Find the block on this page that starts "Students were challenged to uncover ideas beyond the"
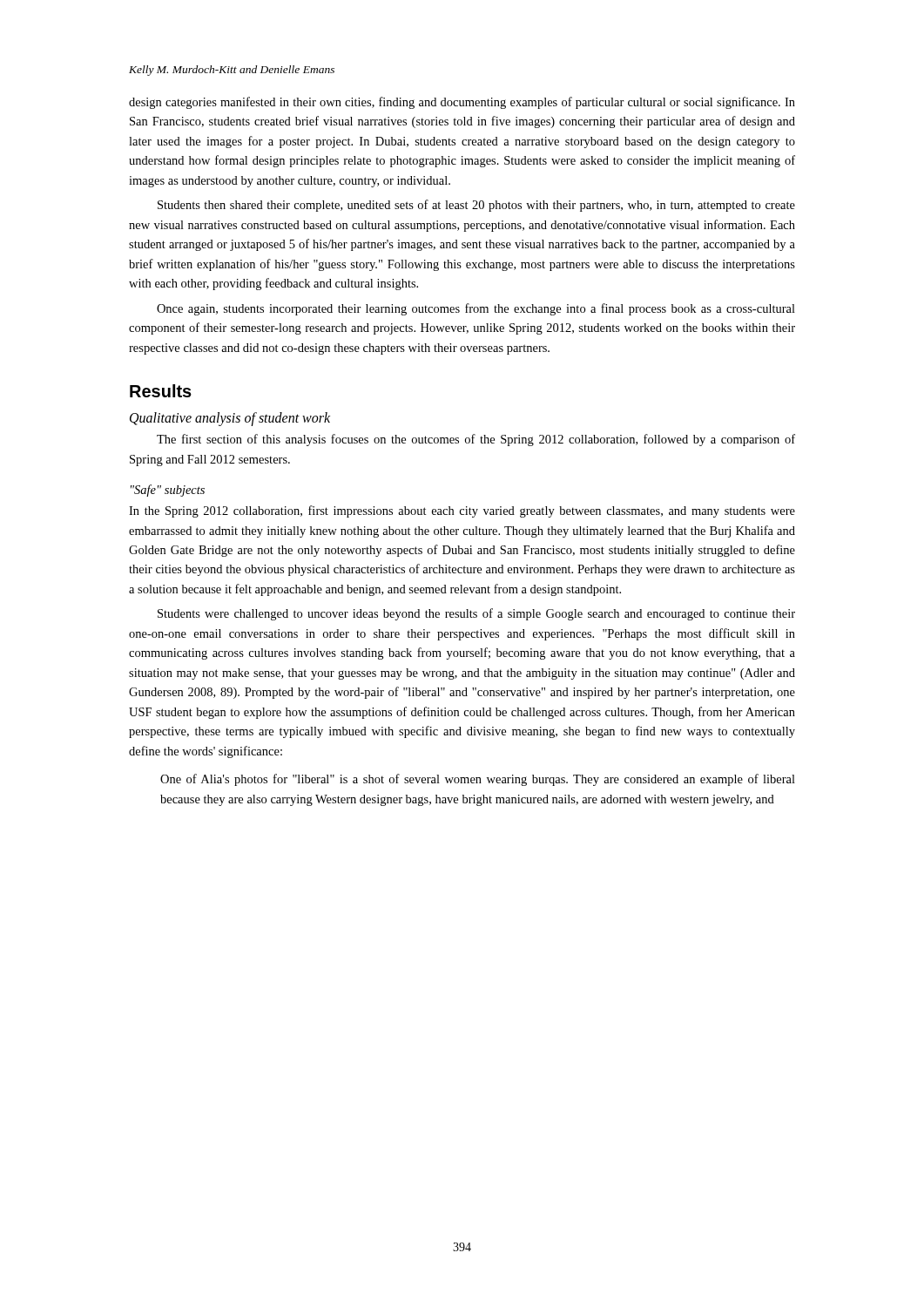Screen dimensions: 1307x924 (462, 682)
